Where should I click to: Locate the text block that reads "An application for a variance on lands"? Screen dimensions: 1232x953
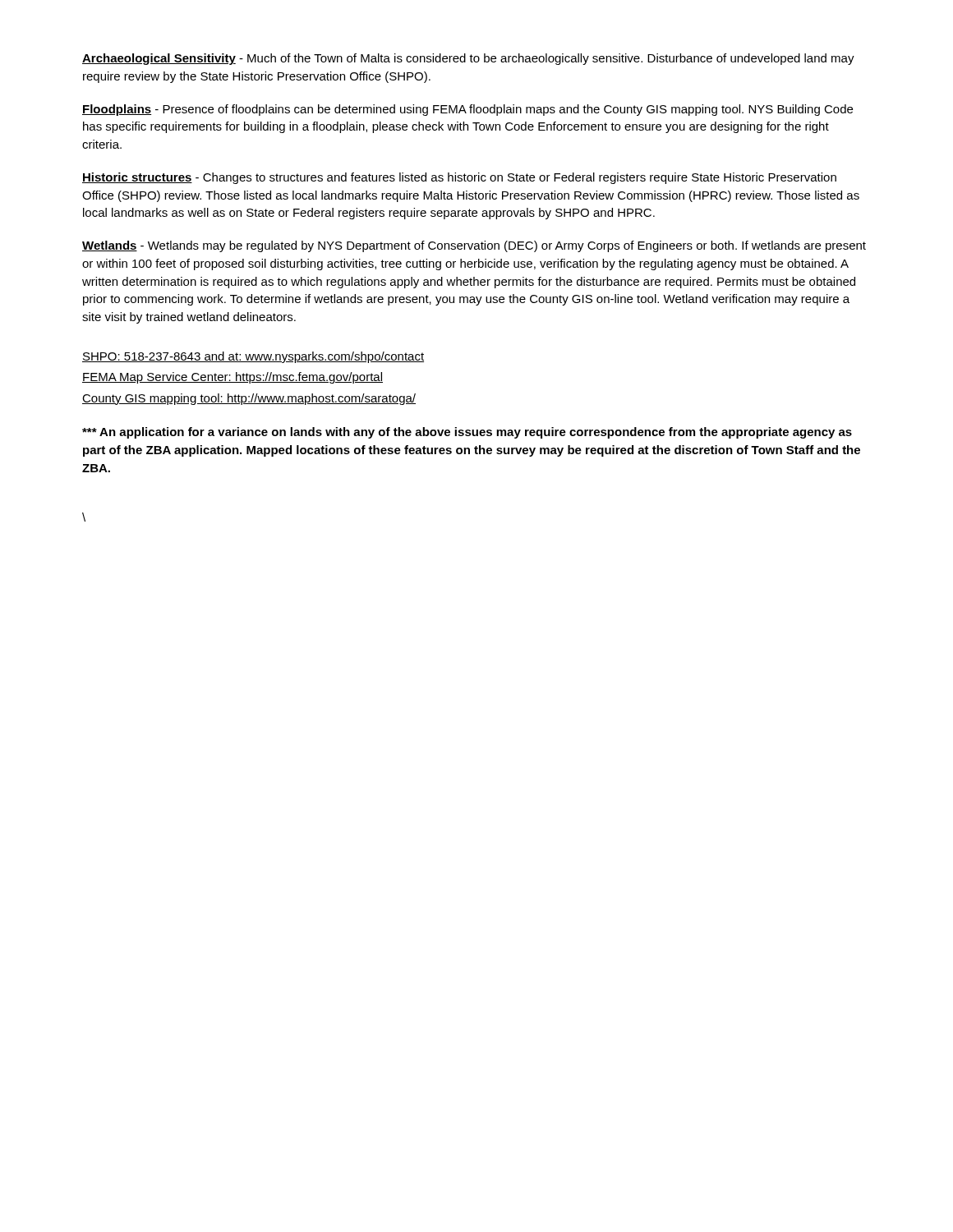471,450
